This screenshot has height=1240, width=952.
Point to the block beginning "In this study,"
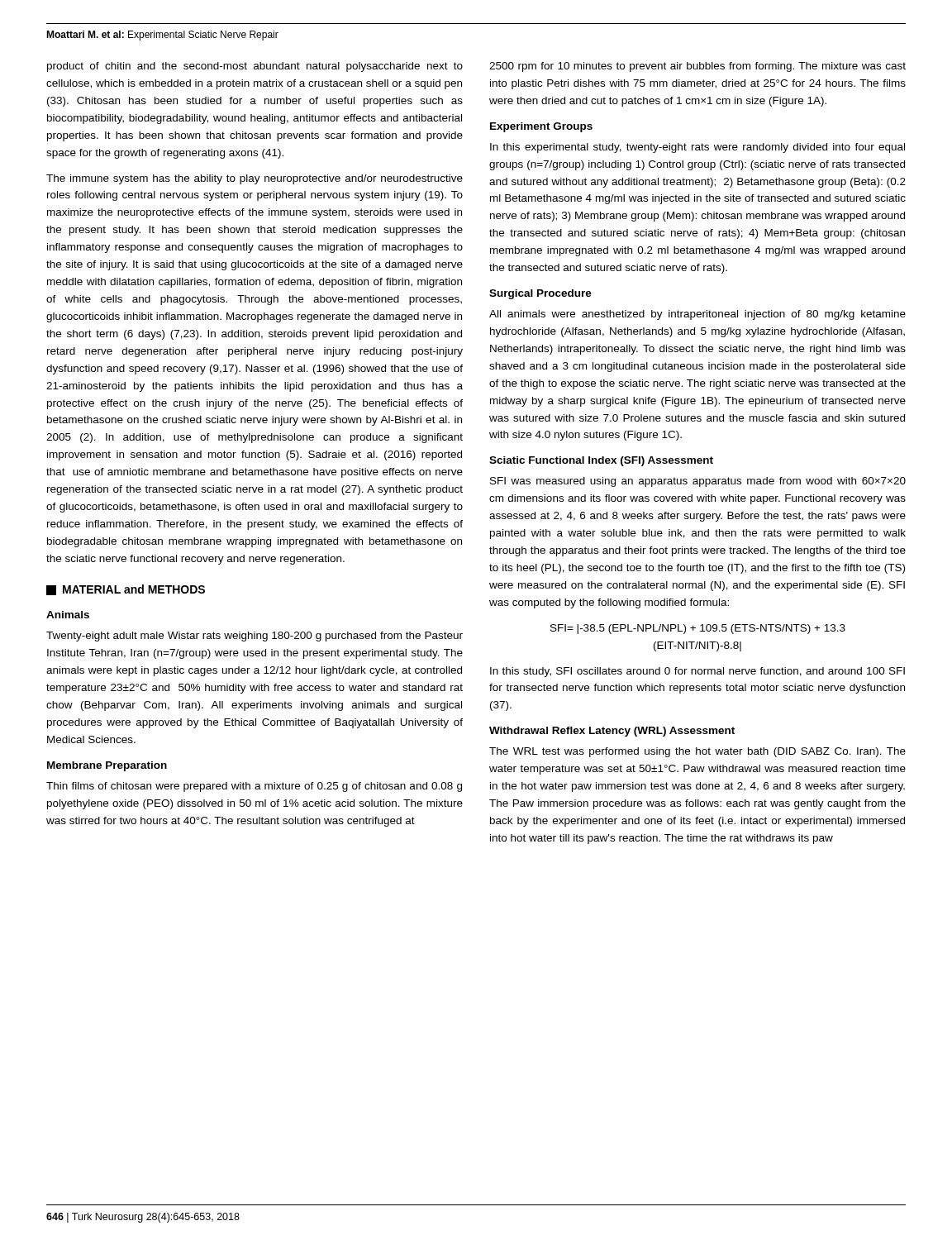[697, 689]
